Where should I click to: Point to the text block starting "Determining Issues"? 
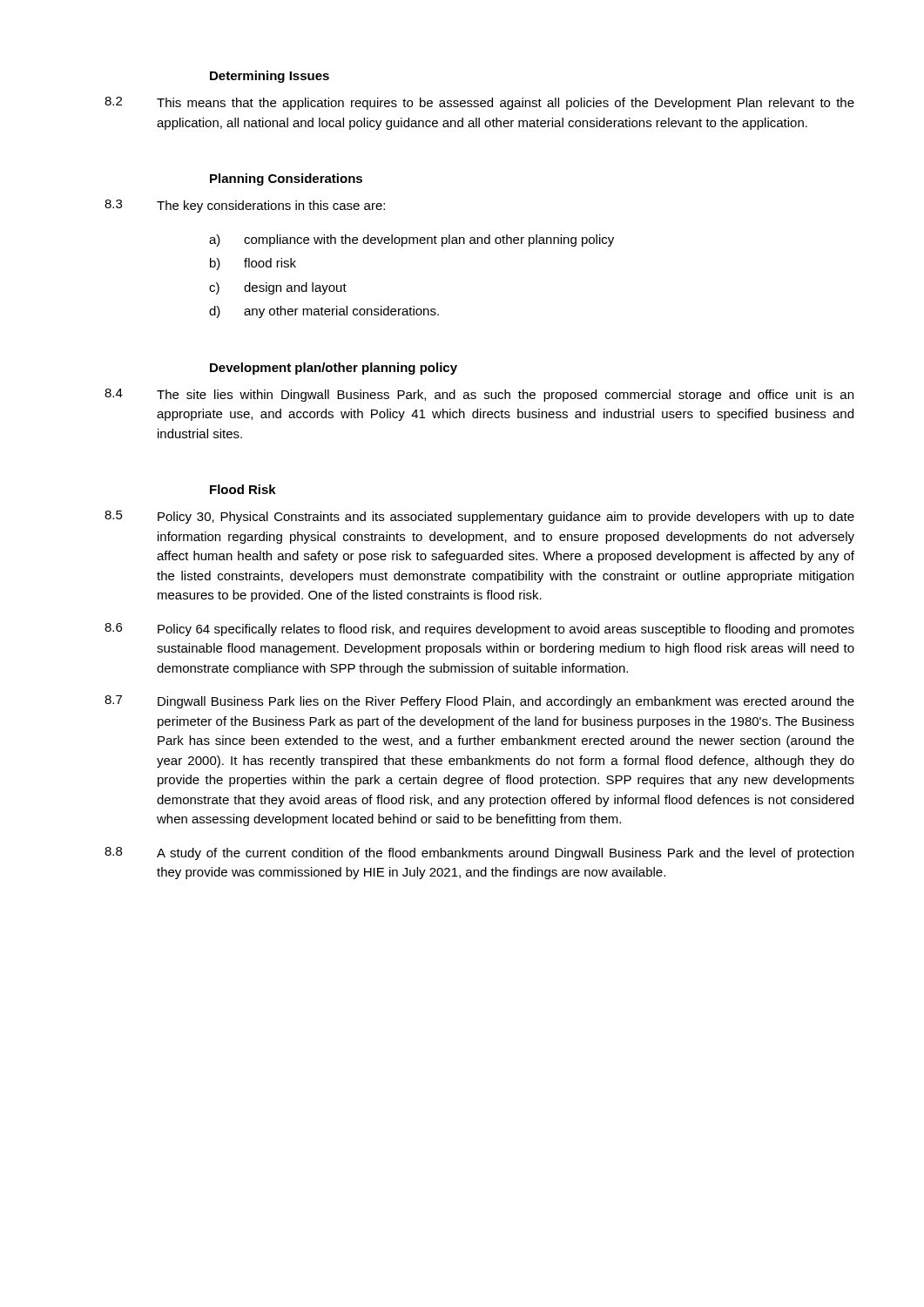click(269, 75)
